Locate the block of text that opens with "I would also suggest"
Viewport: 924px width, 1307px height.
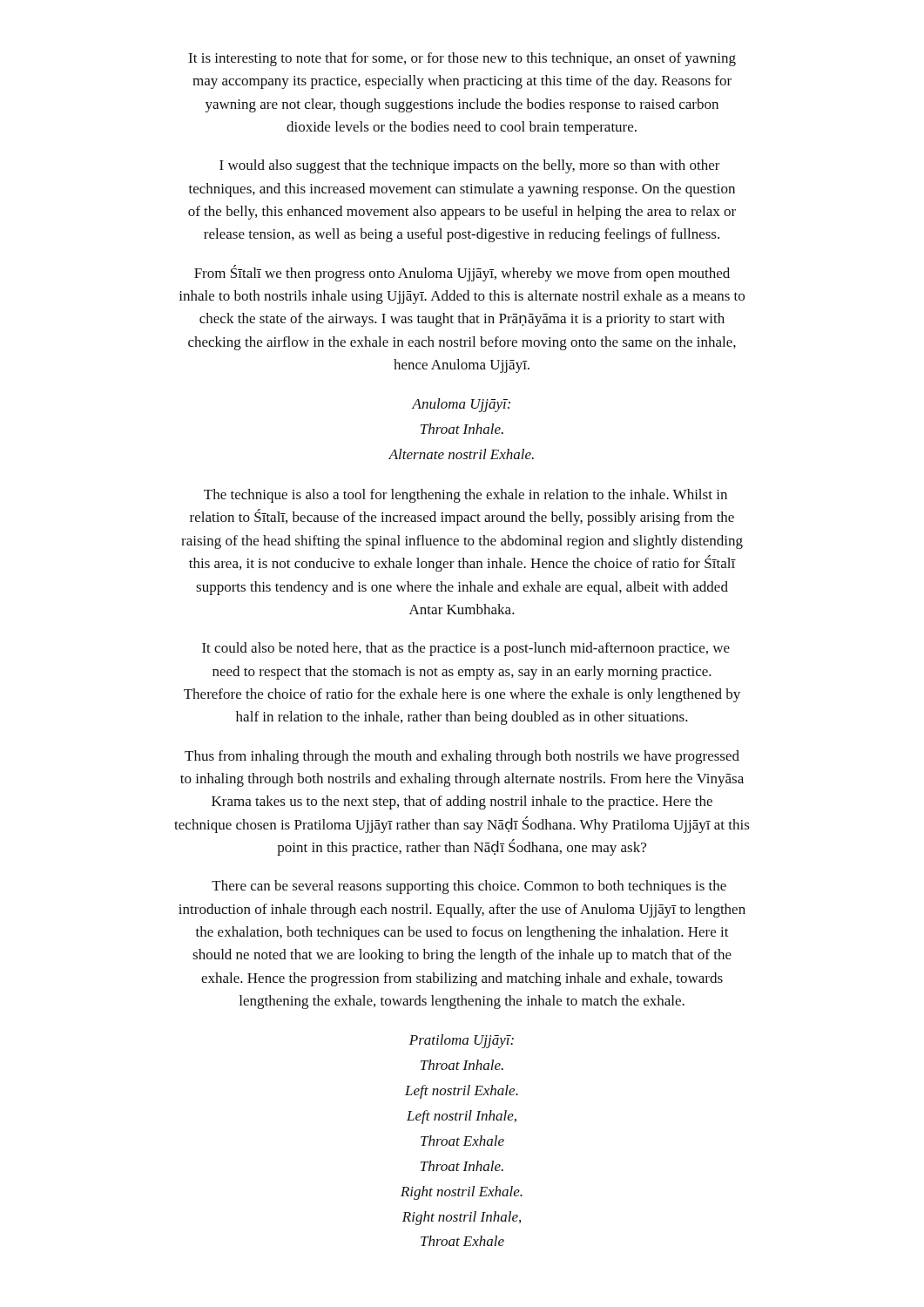pyautogui.click(x=462, y=200)
